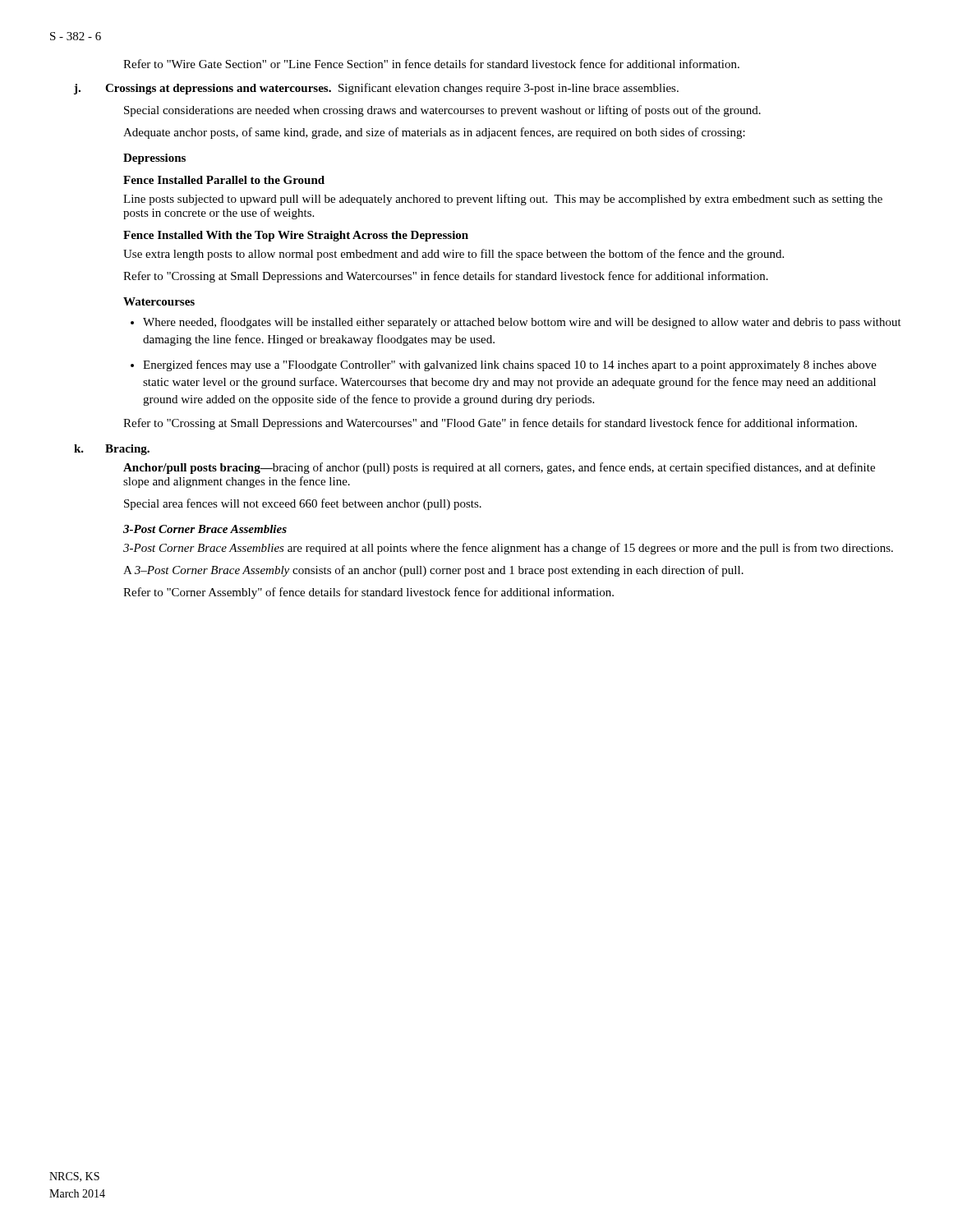Find the block starting "k. Bracing."
This screenshot has width=953, height=1232.
point(112,450)
